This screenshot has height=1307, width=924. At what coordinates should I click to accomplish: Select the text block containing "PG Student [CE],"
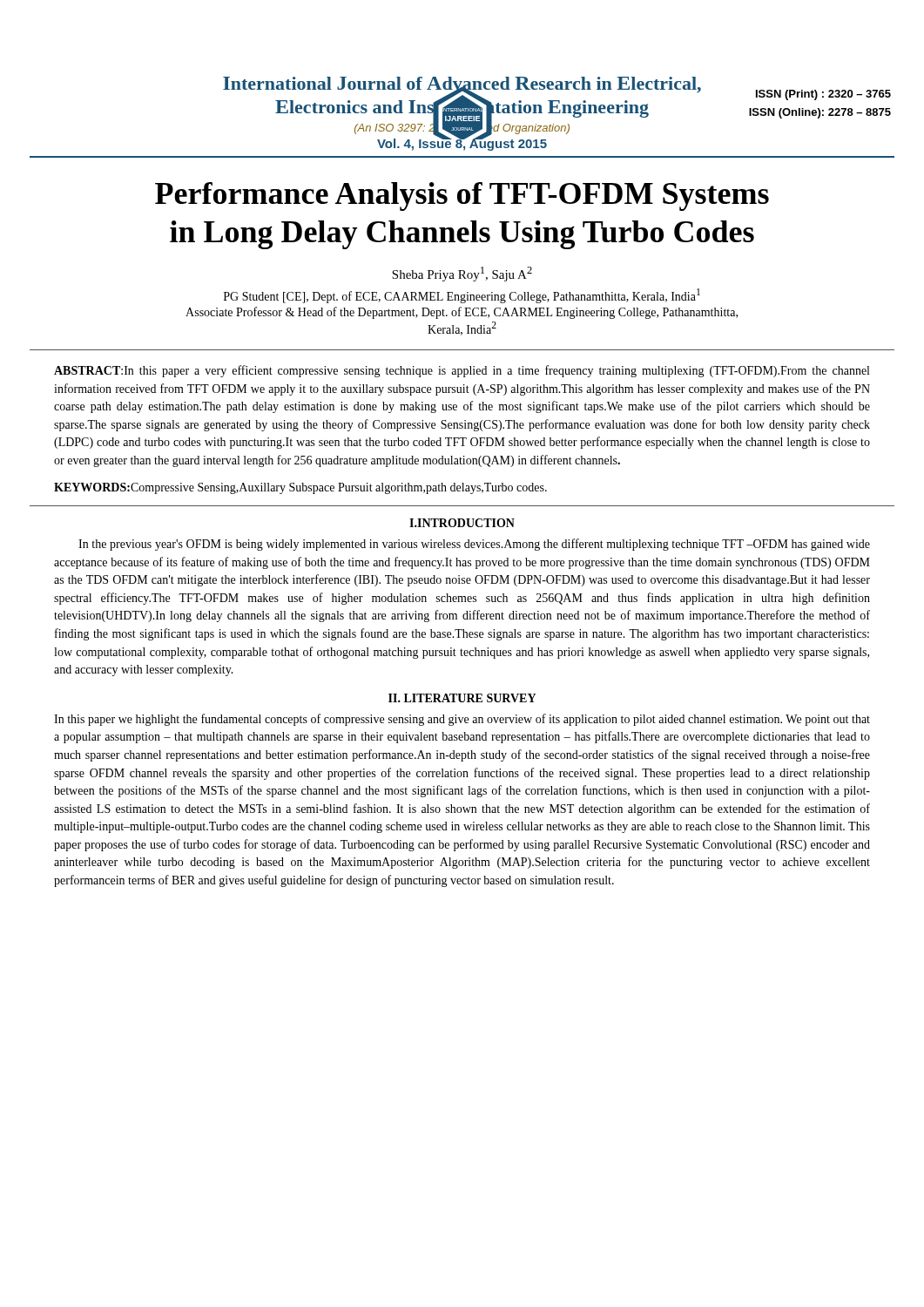462,295
